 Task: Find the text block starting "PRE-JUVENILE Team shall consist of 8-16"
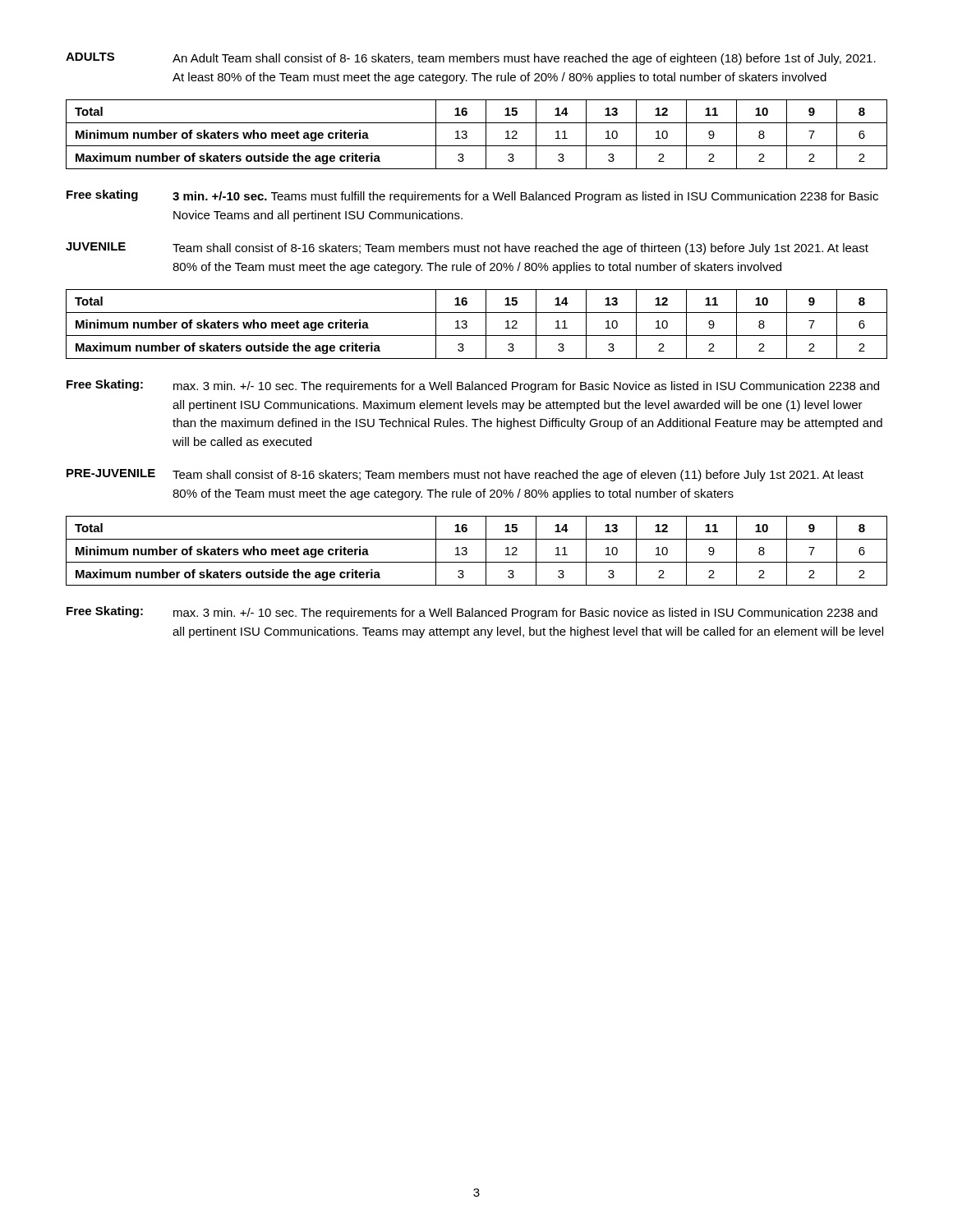[476, 484]
